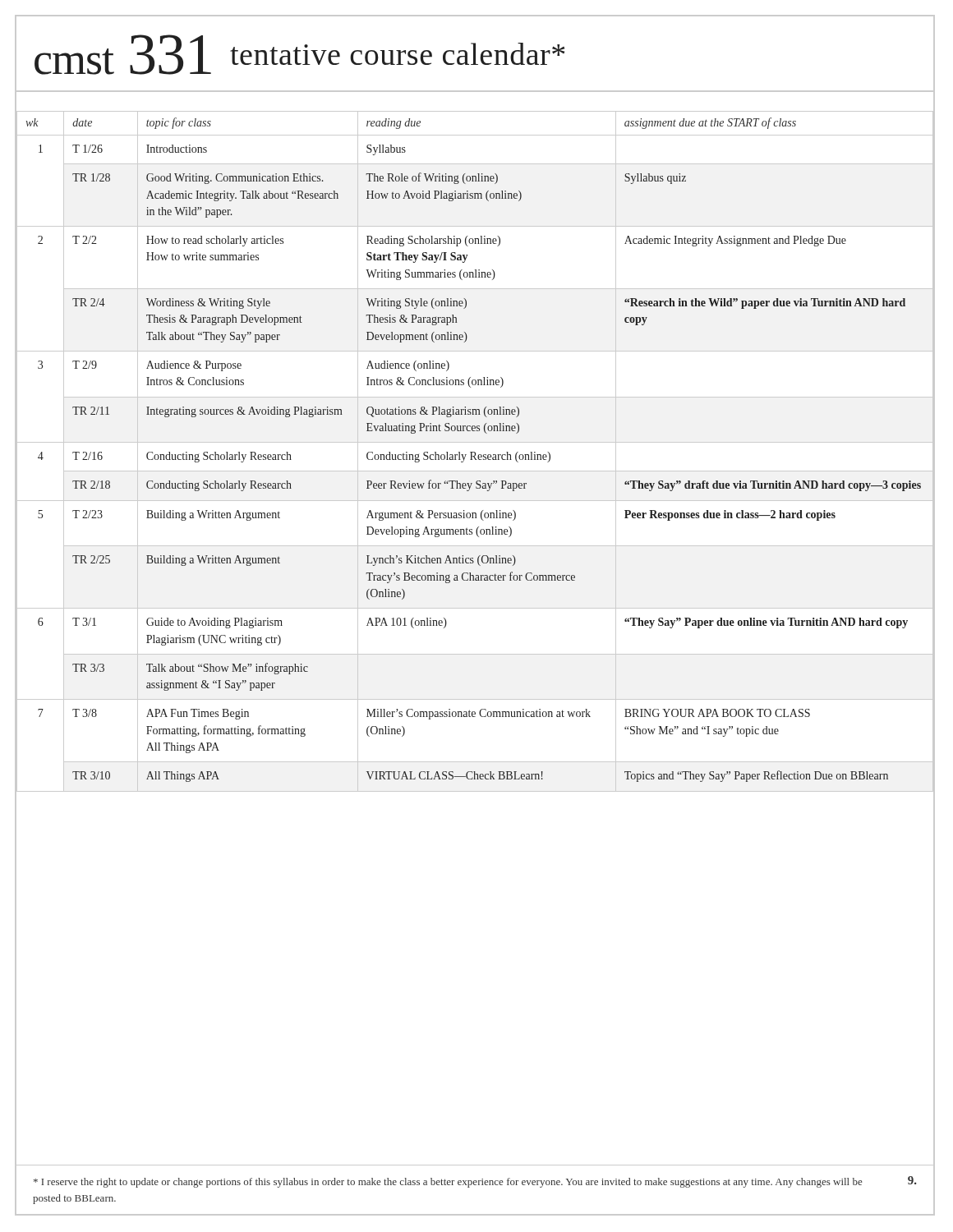Image resolution: width=953 pixels, height=1232 pixels.
Task: Select a table
Action: (x=475, y=451)
